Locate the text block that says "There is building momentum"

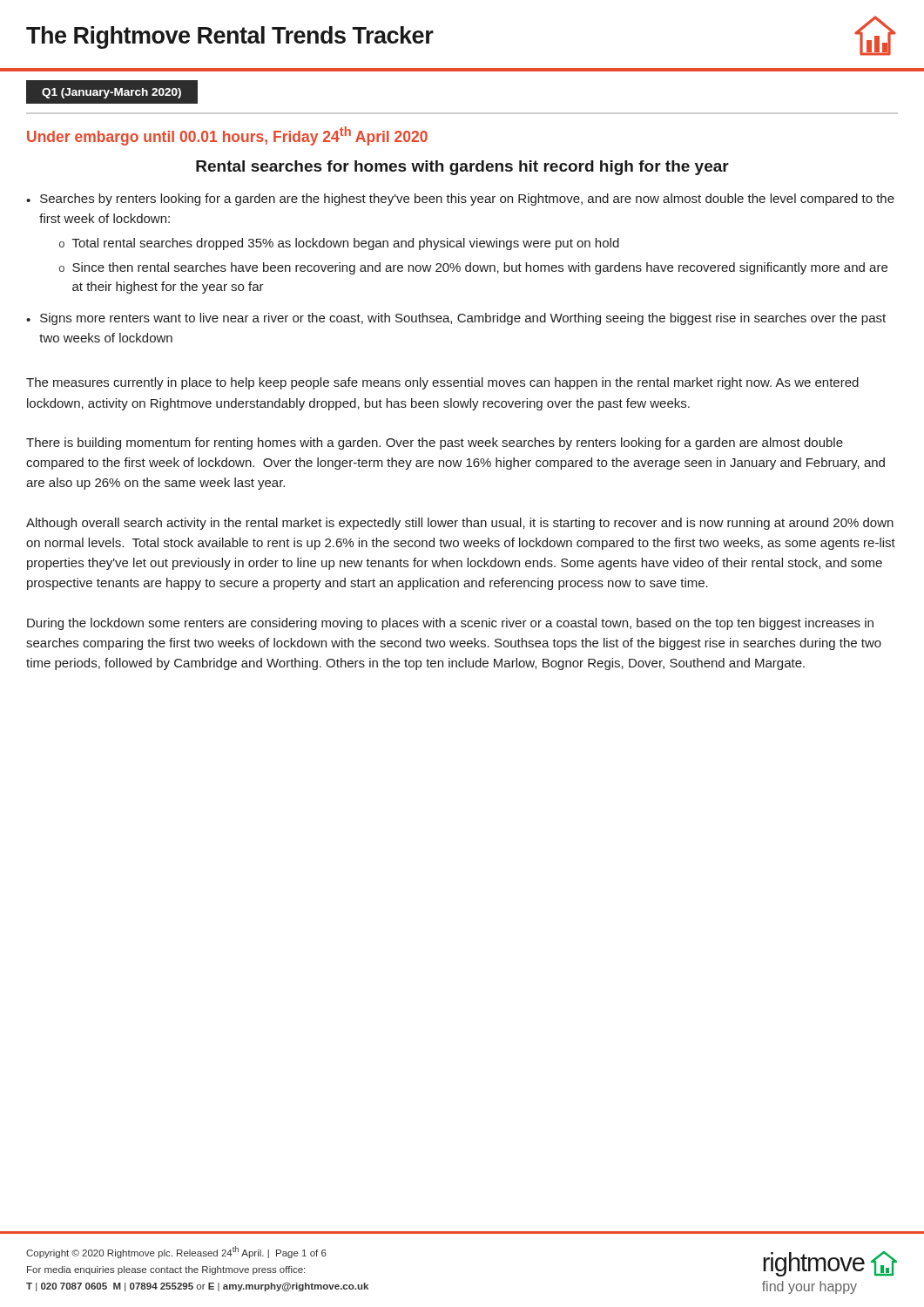(x=456, y=462)
